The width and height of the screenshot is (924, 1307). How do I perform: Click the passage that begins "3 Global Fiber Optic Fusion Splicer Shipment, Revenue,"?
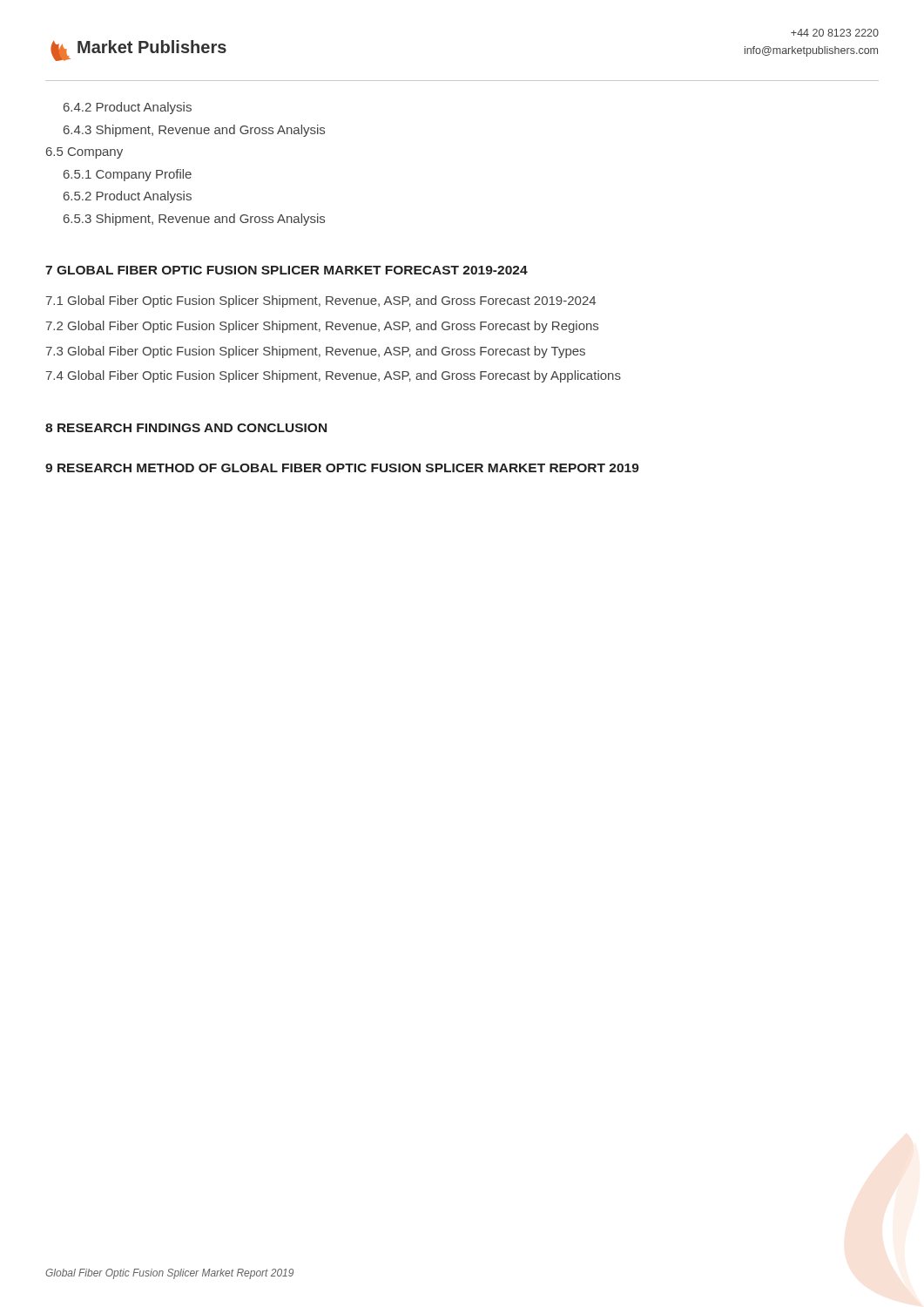point(315,350)
